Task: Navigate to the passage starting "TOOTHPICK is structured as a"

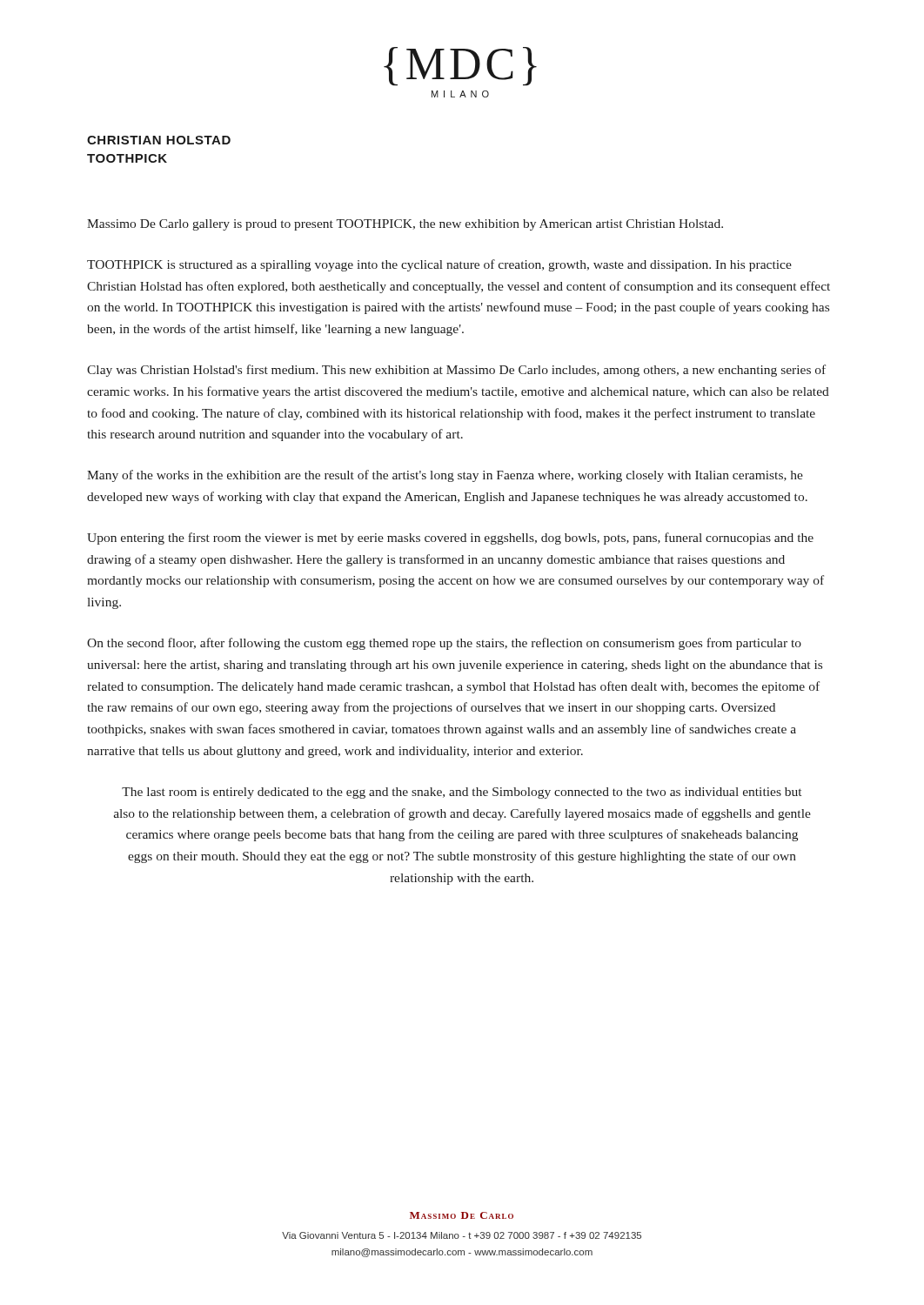Action: tap(462, 297)
